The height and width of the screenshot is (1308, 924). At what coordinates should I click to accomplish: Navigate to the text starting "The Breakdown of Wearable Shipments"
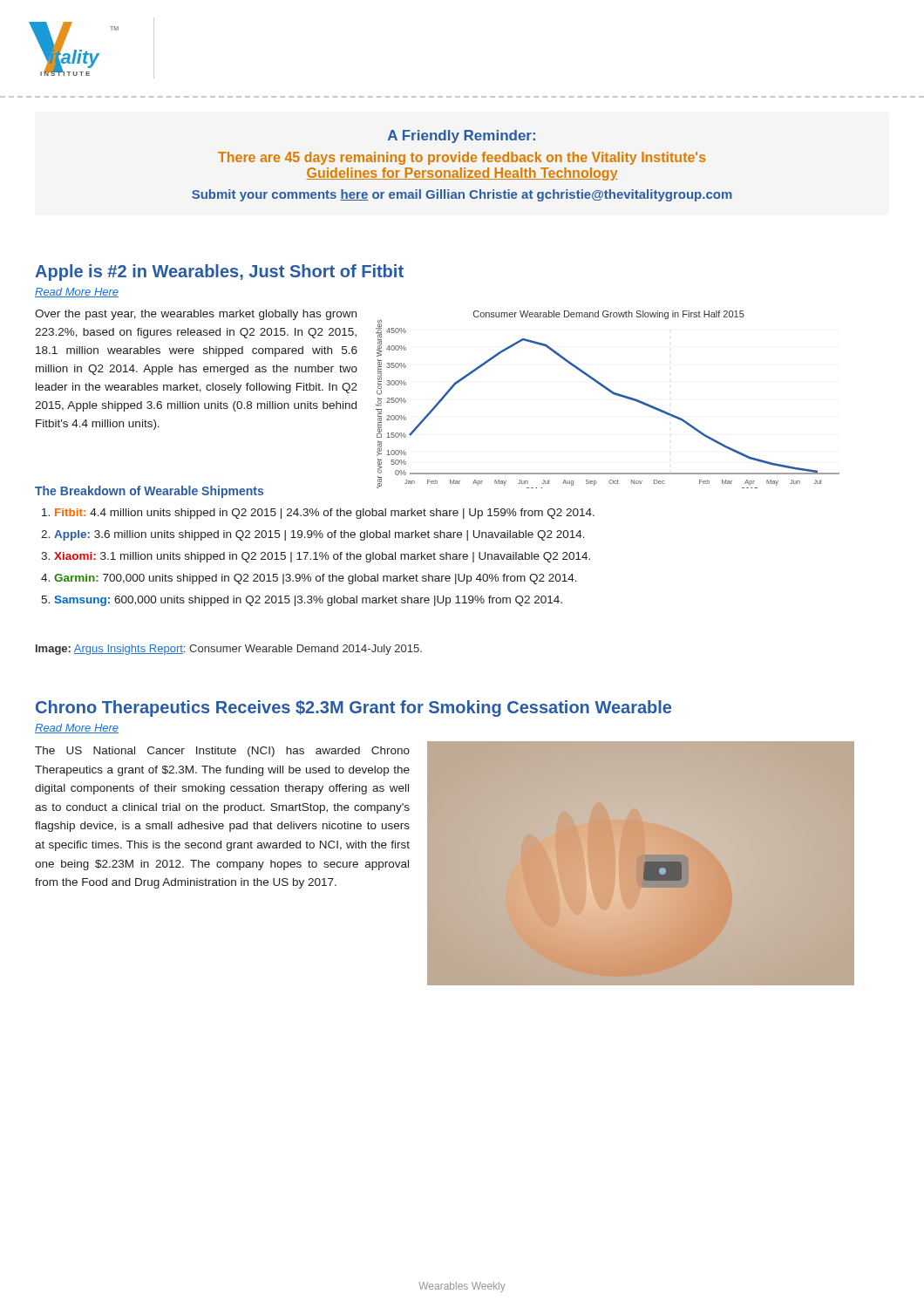pos(149,491)
